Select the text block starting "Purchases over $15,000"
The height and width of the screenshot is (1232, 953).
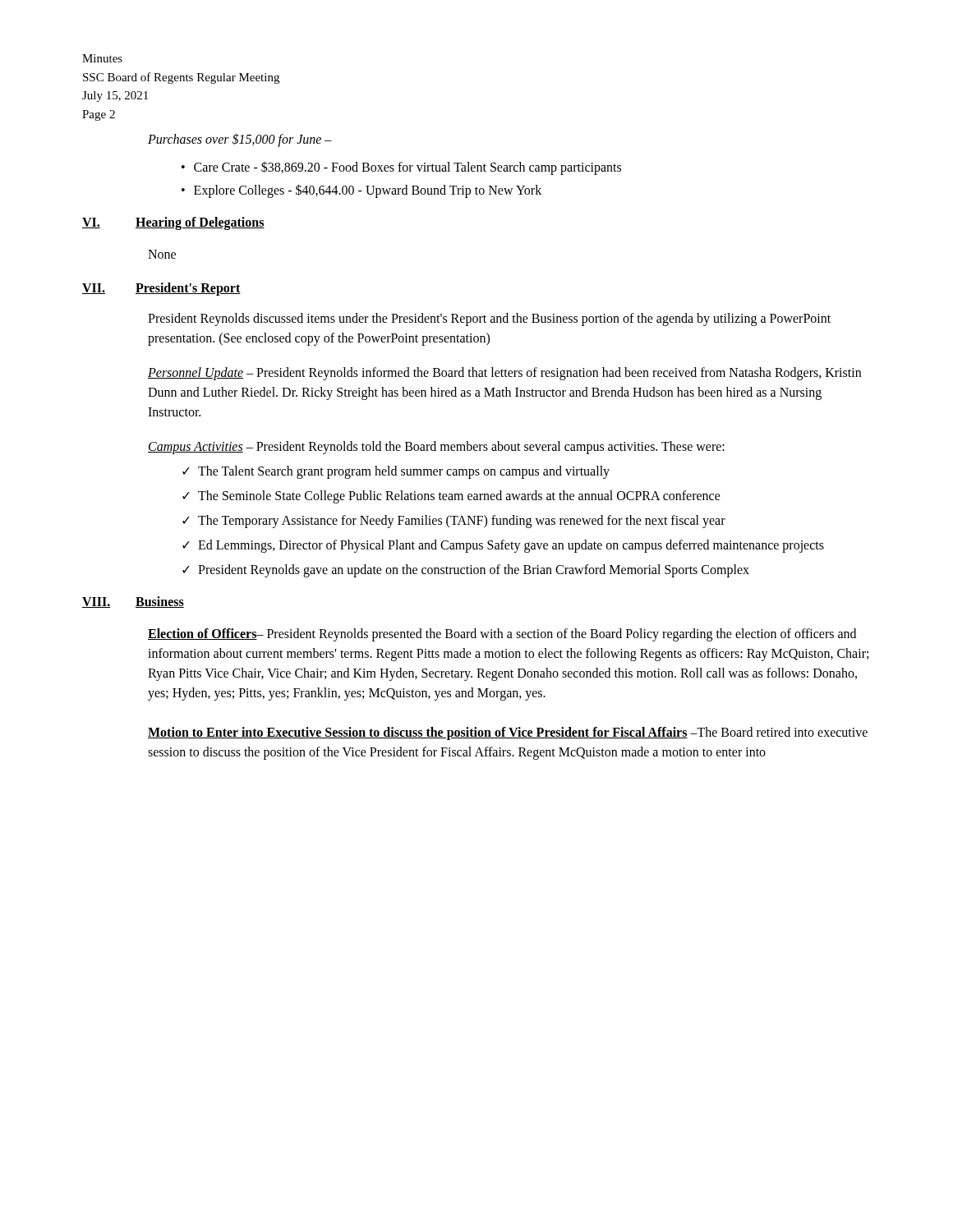[x=240, y=139]
